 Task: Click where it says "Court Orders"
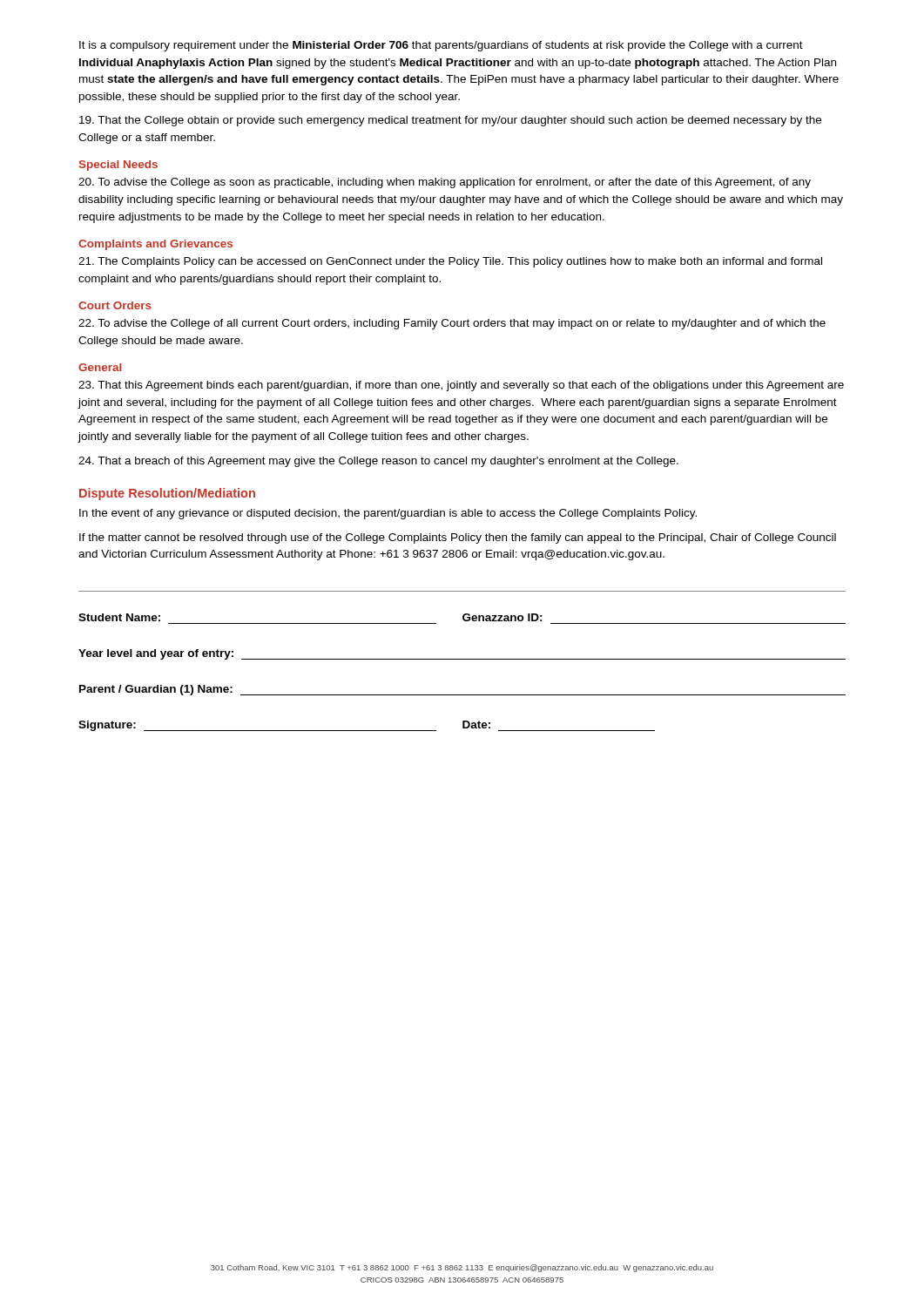tap(115, 306)
